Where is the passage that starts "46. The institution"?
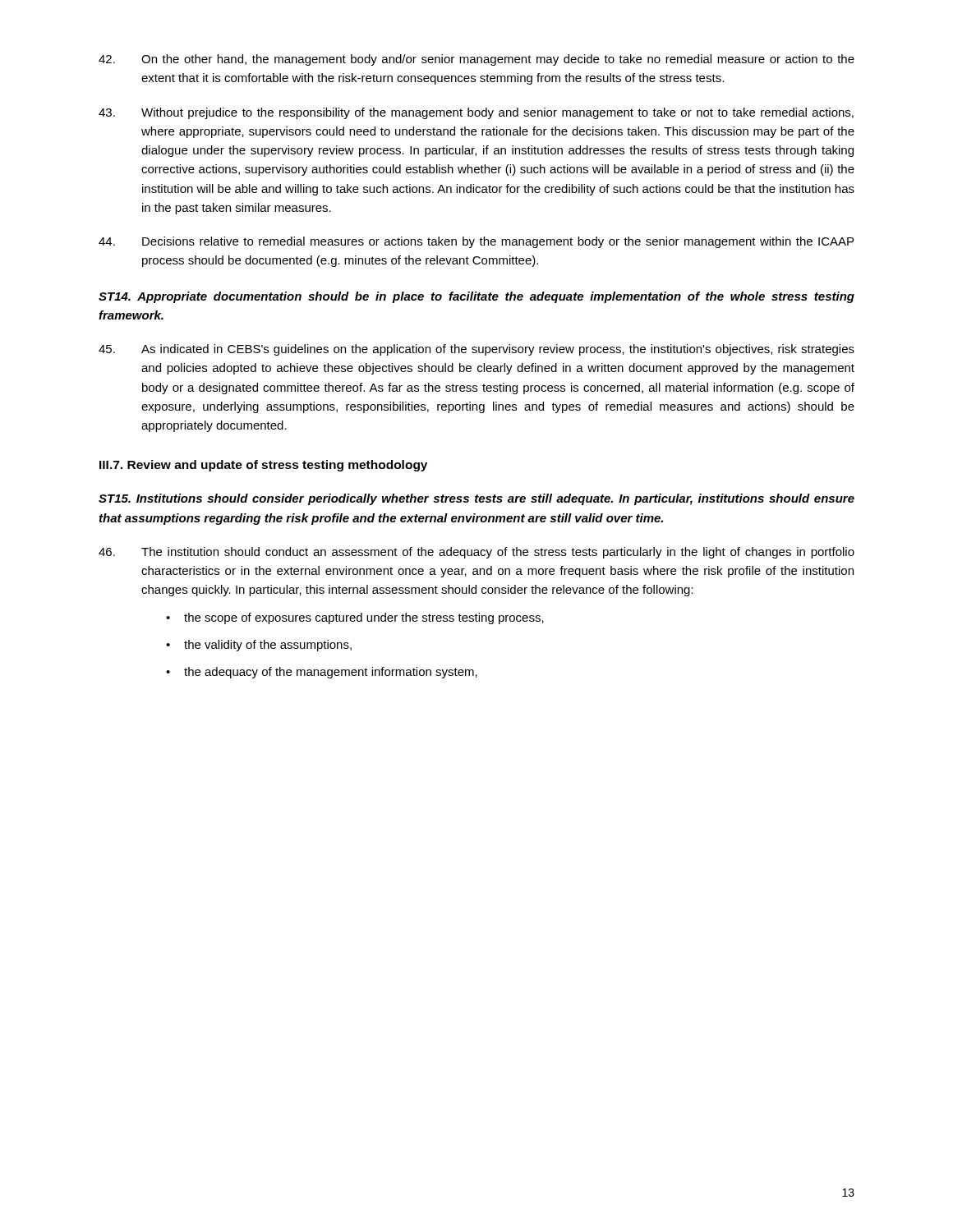Viewport: 953px width, 1232px height. (x=476, y=616)
